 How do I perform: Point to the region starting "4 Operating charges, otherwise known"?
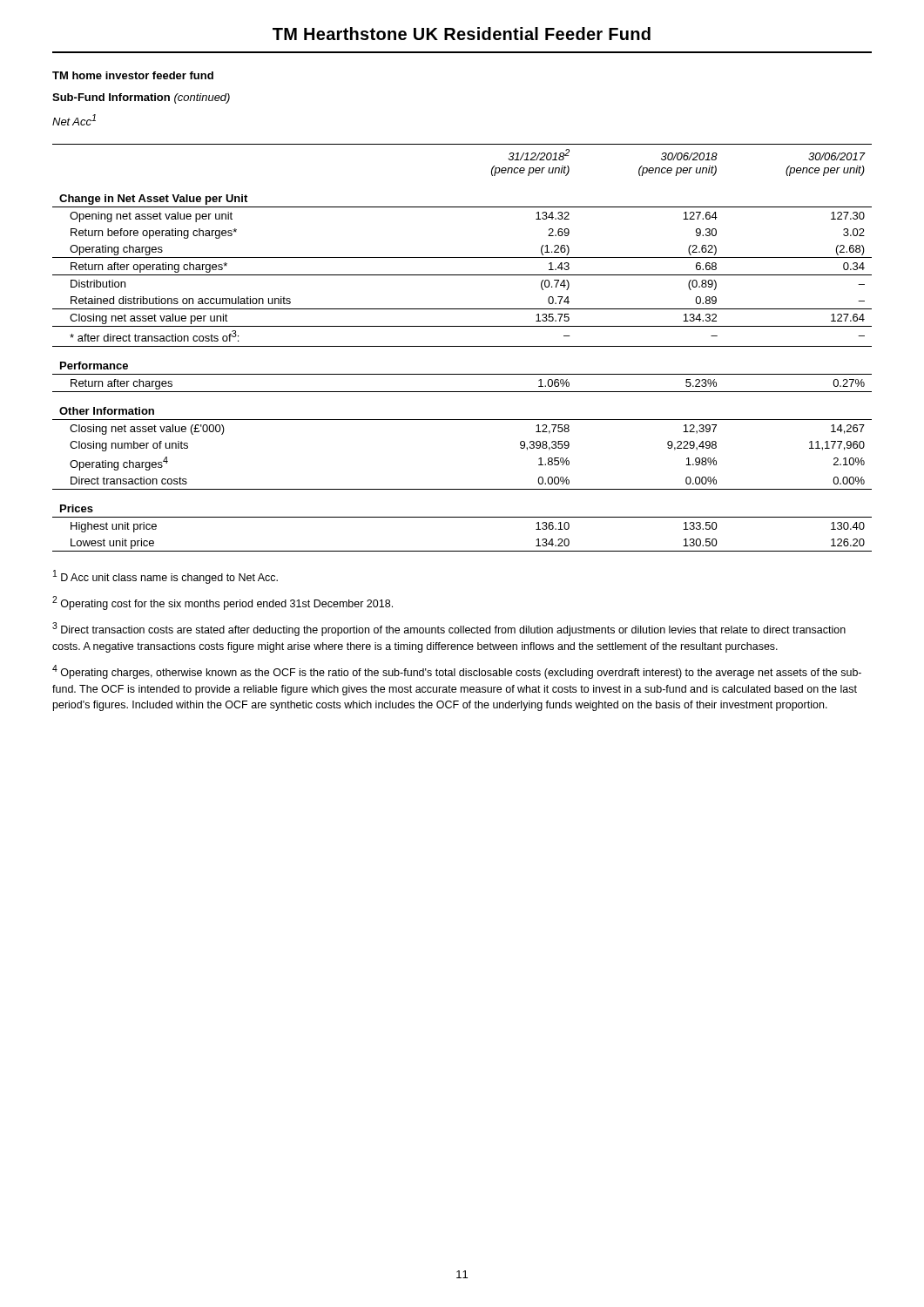tap(457, 688)
